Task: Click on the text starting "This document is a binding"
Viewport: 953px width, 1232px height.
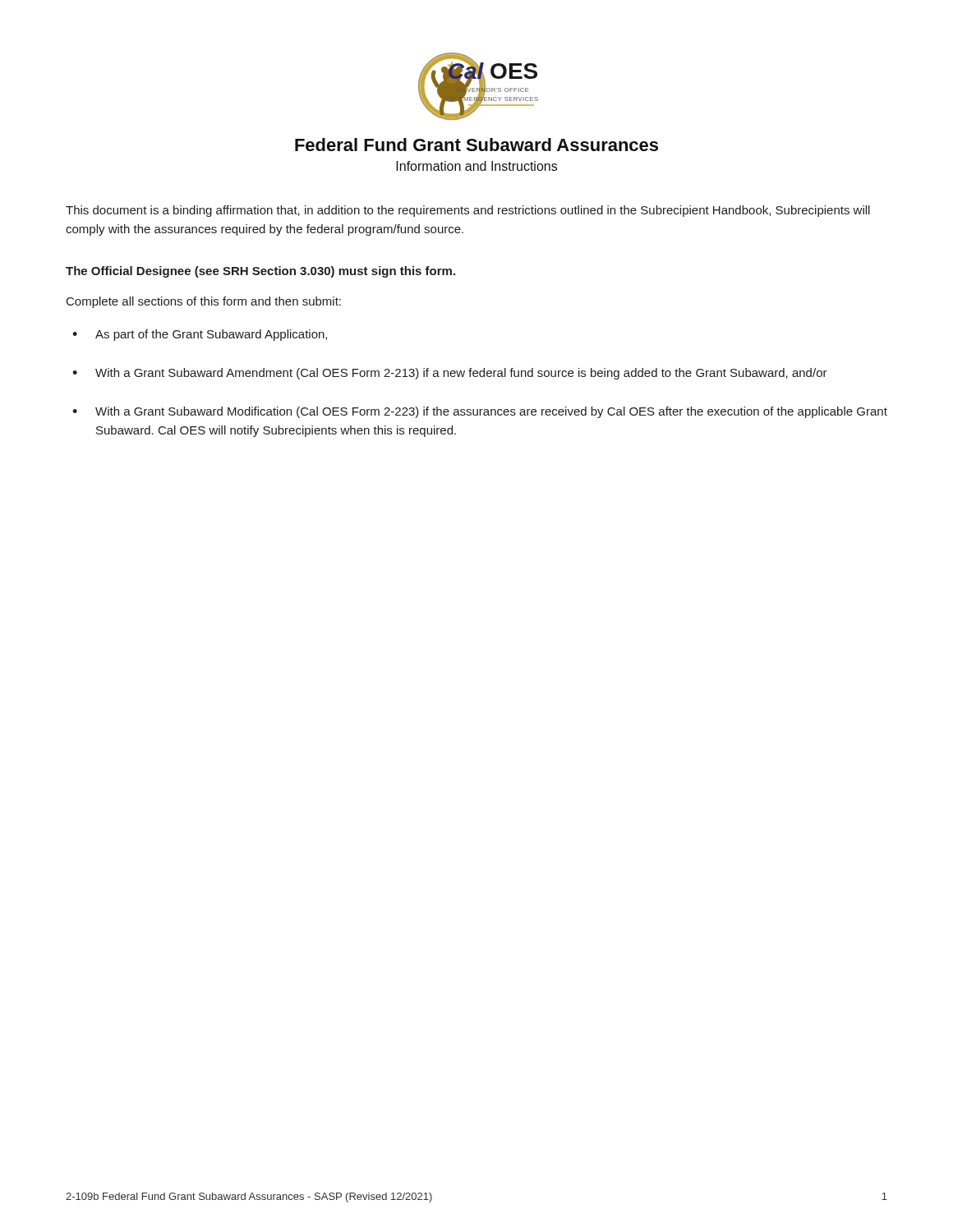Action: point(476,220)
